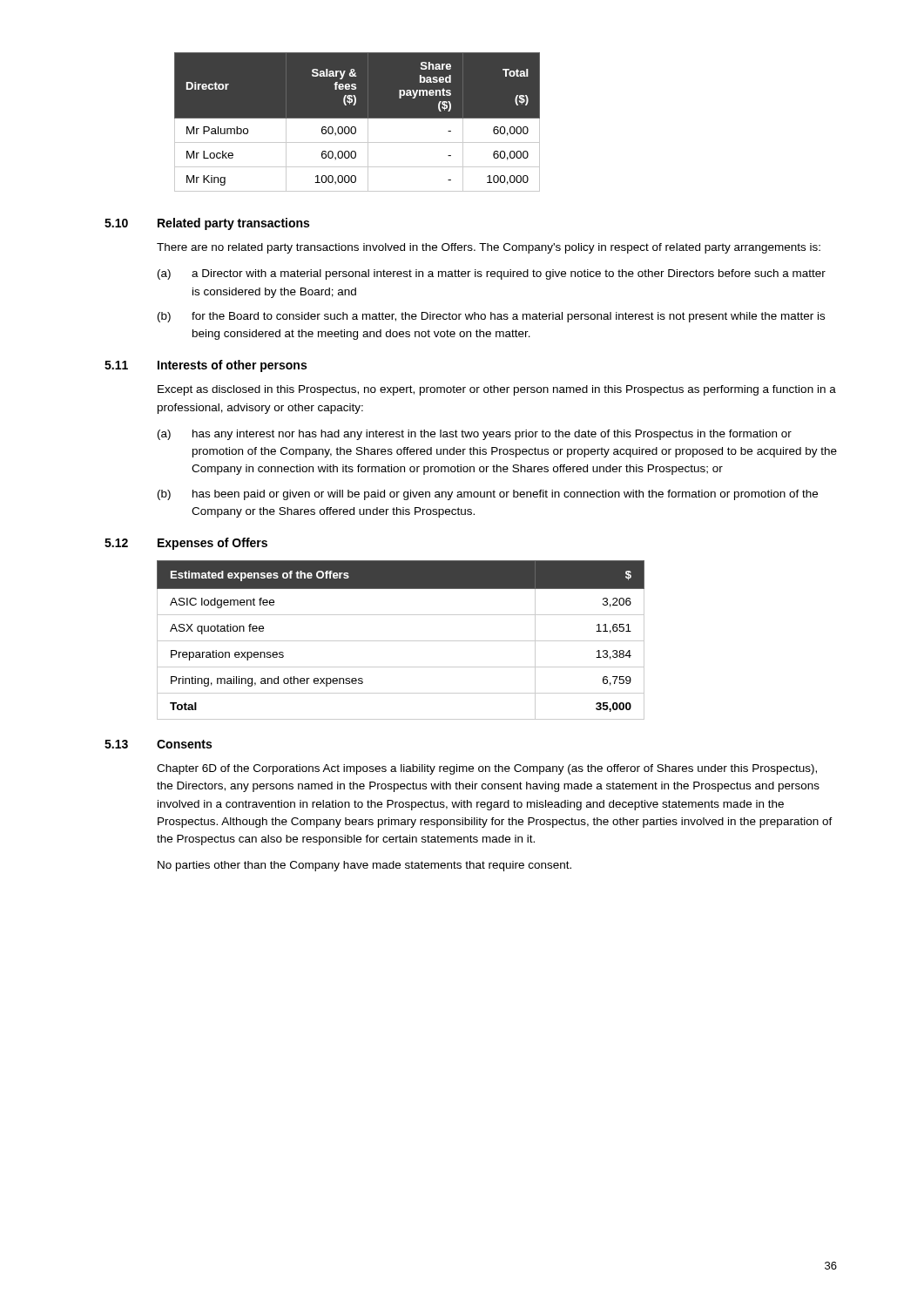The image size is (924, 1307).
Task: Select the block starting "(b) has been paid"
Action: [x=497, y=503]
